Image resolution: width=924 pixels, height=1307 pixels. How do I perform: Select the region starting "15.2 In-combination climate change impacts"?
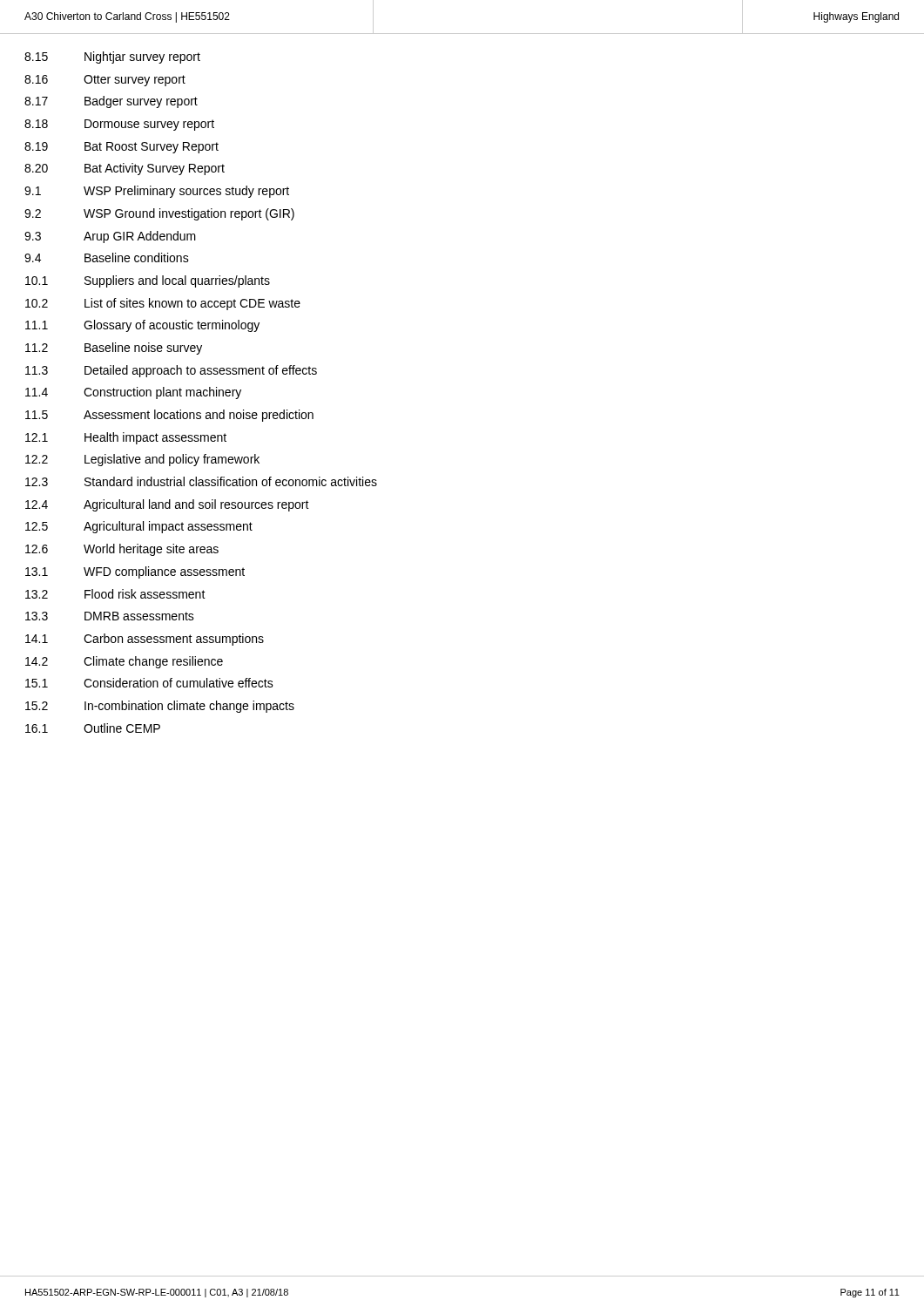pos(159,706)
